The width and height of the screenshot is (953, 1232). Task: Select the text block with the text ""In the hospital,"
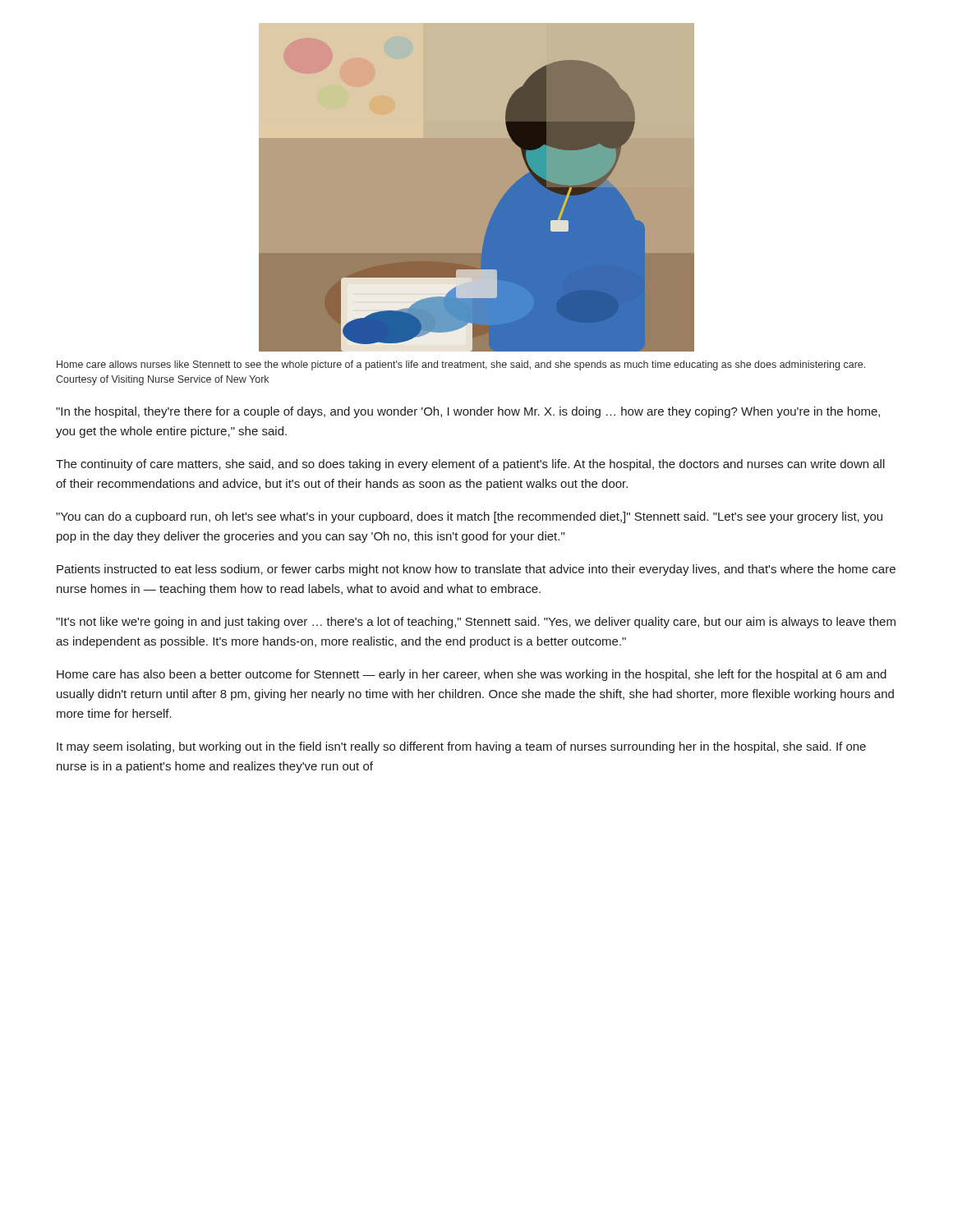click(x=468, y=421)
